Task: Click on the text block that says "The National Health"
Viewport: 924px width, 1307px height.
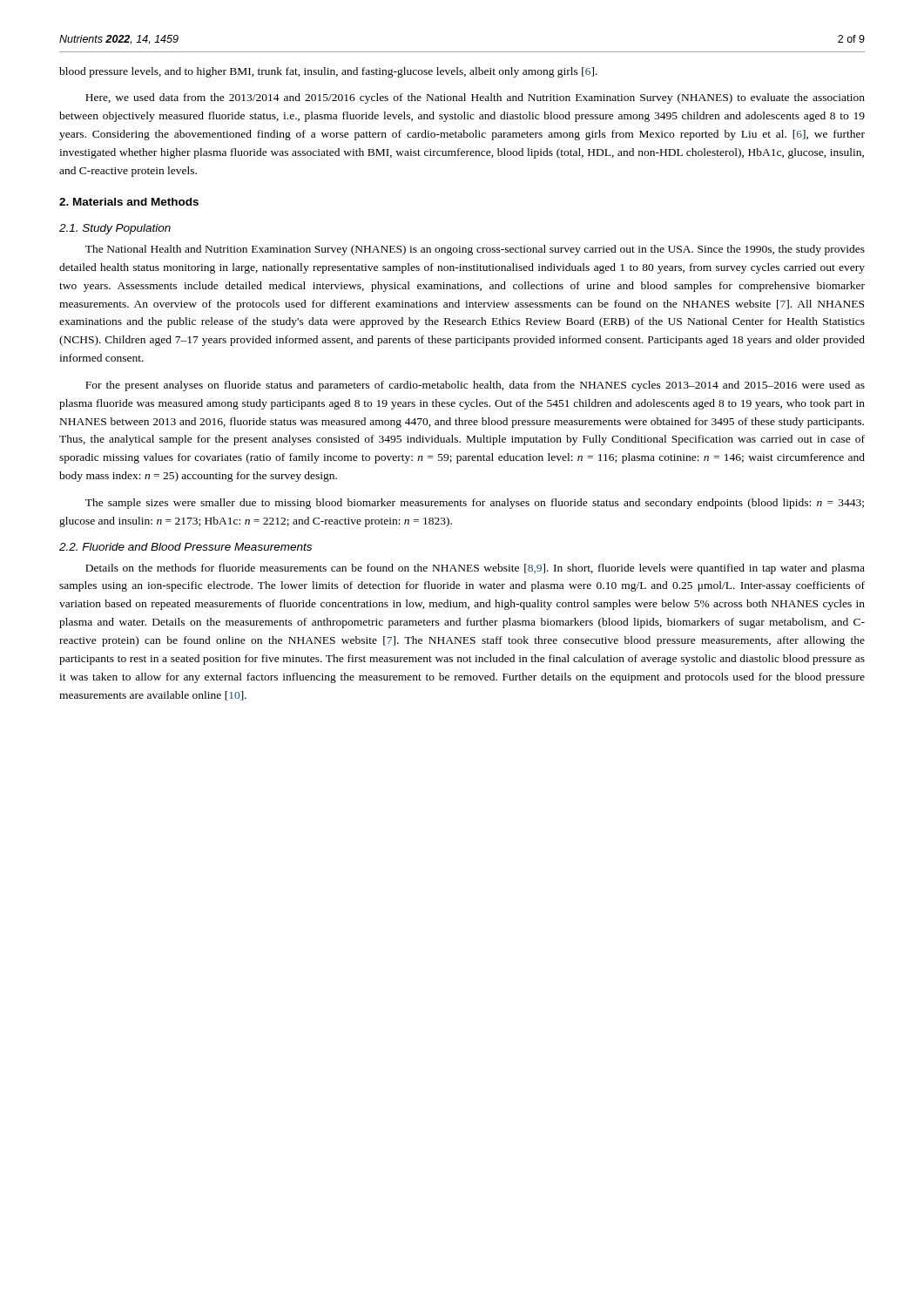Action: [x=462, y=385]
